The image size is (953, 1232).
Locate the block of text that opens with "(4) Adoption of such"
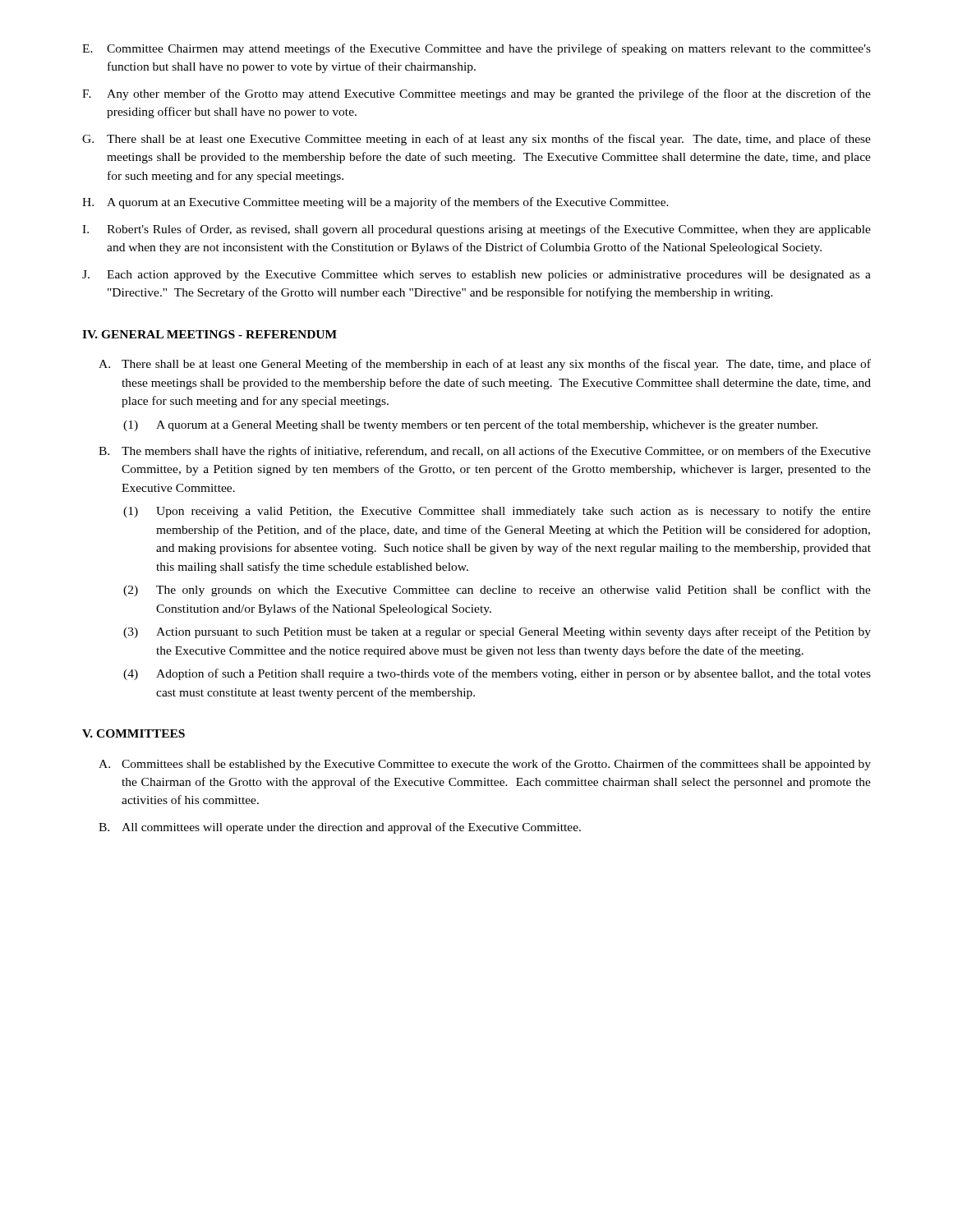[497, 683]
